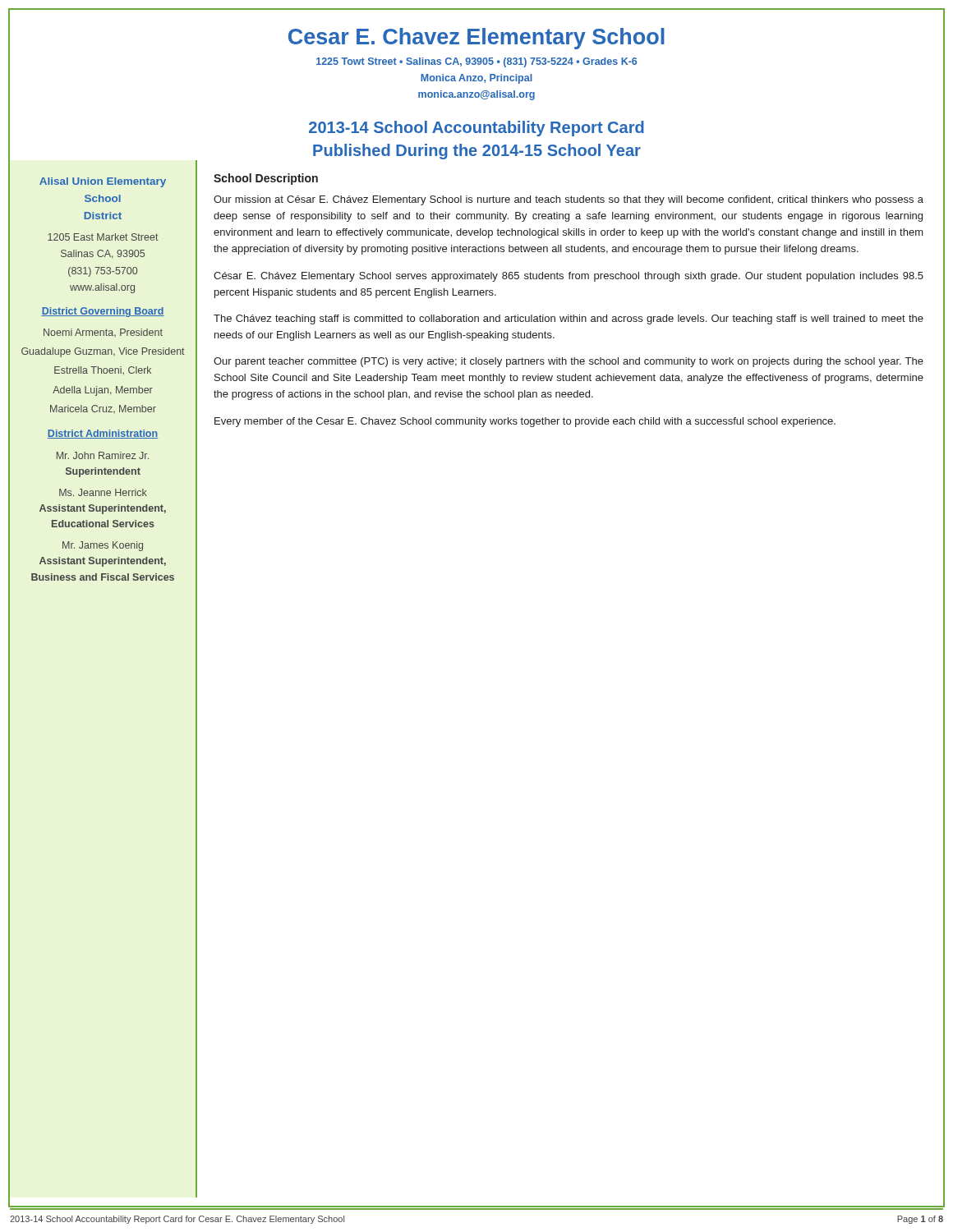953x1232 pixels.
Task: Find "District Administration" on this page
Action: point(103,433)
